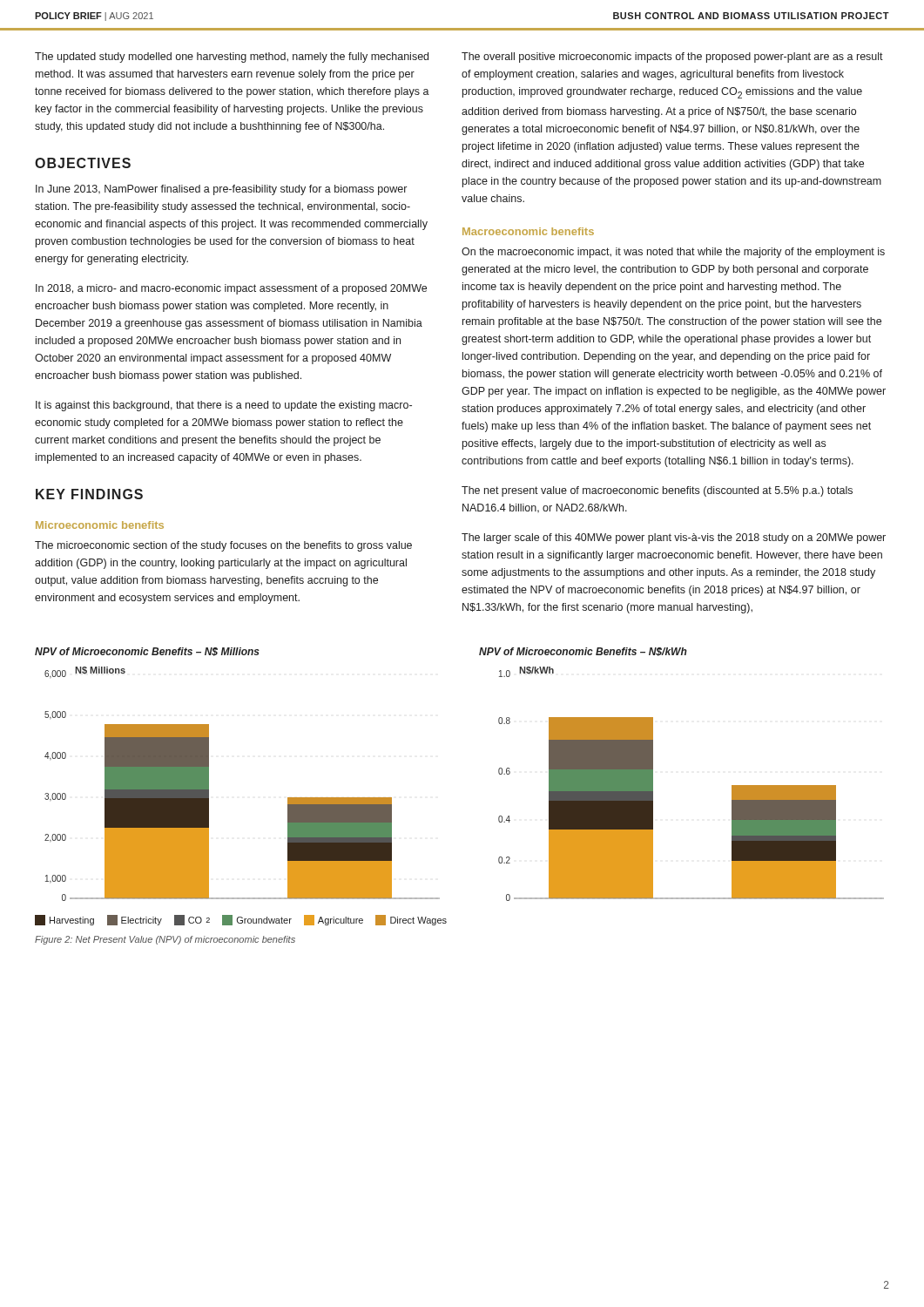Point to the block beginning "In June 2013, NamPower finalised a"

pos(231,224)
